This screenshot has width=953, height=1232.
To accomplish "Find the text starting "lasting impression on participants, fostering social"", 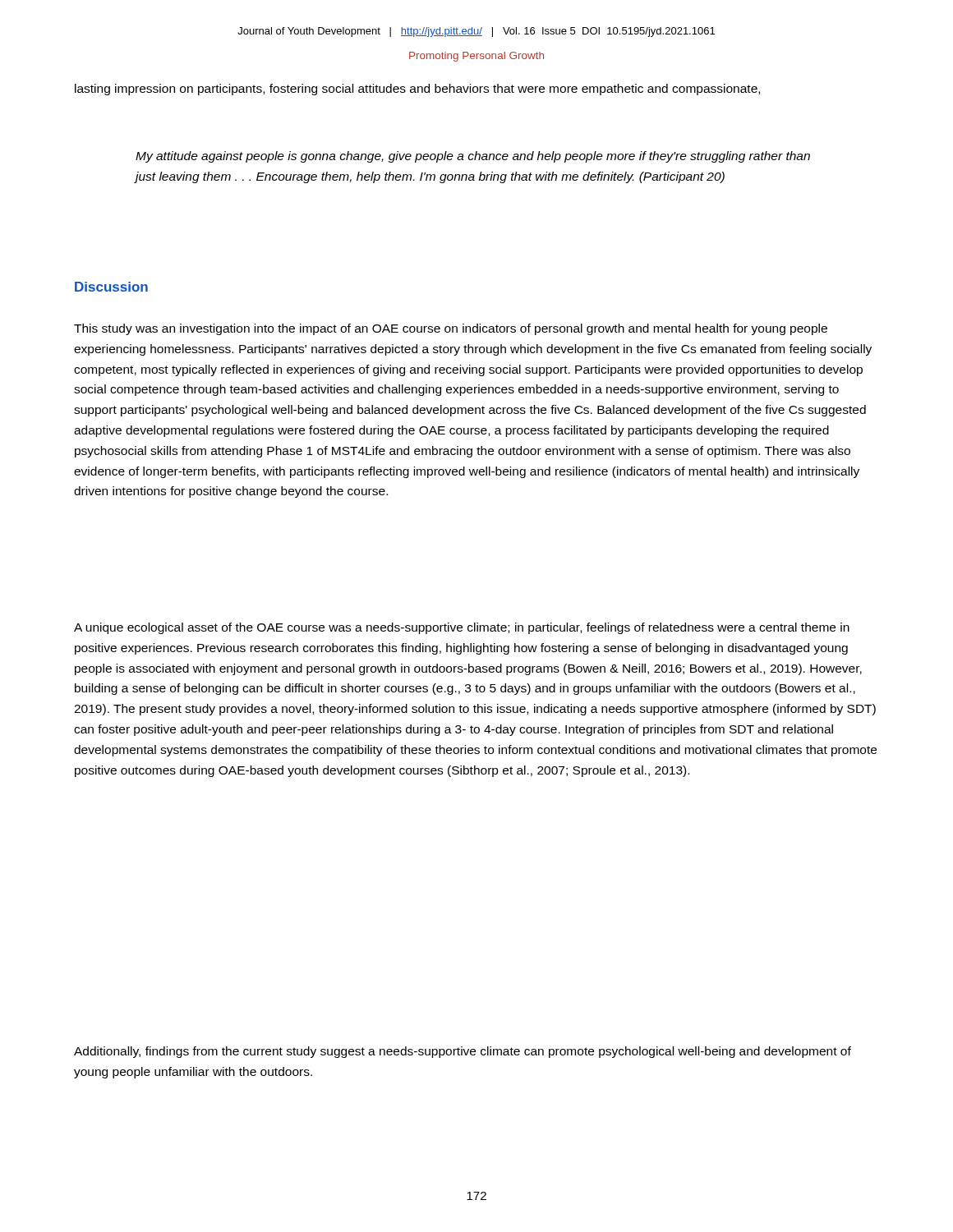I will click(418, 88).
